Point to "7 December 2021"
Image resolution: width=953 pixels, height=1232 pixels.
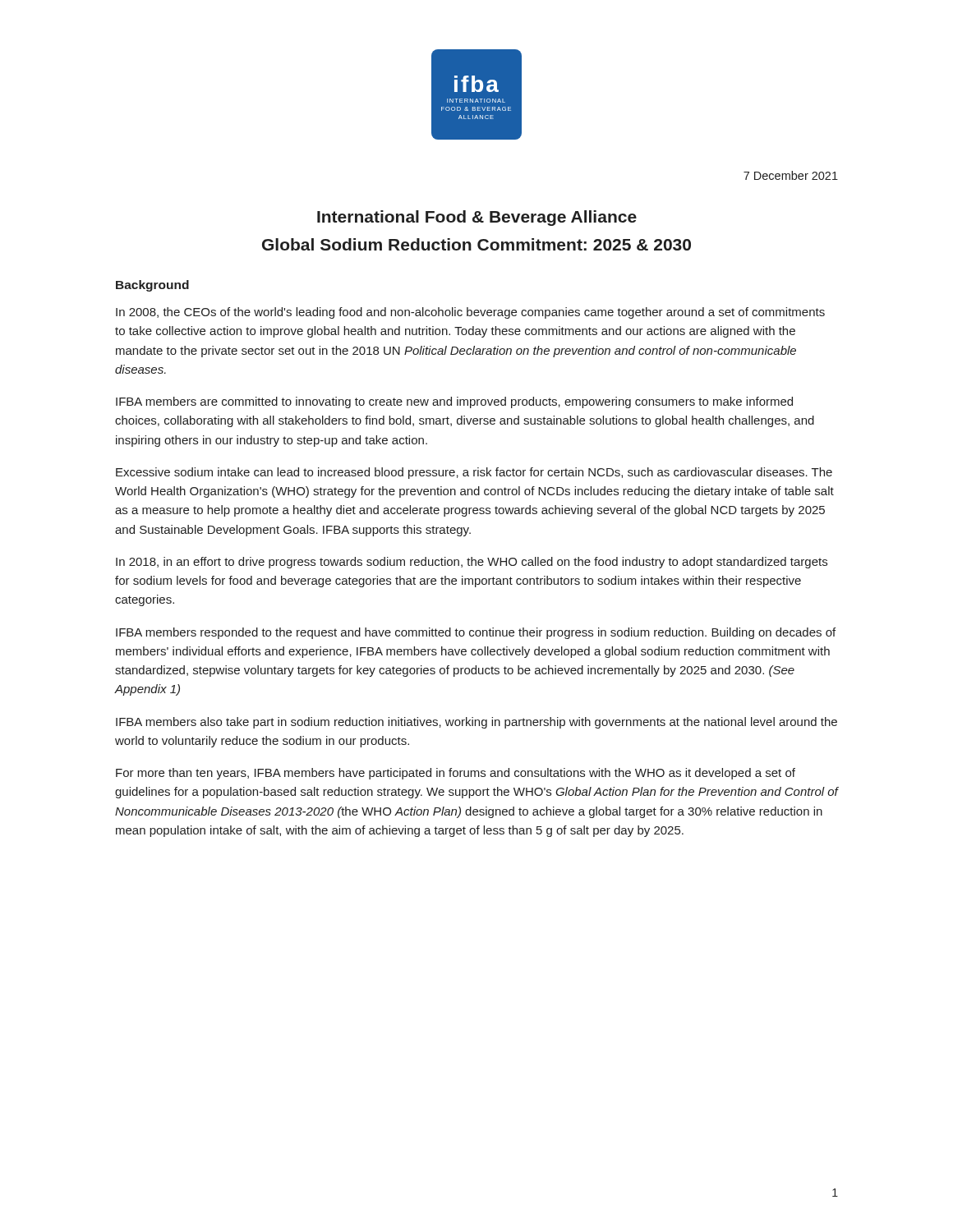791,176
